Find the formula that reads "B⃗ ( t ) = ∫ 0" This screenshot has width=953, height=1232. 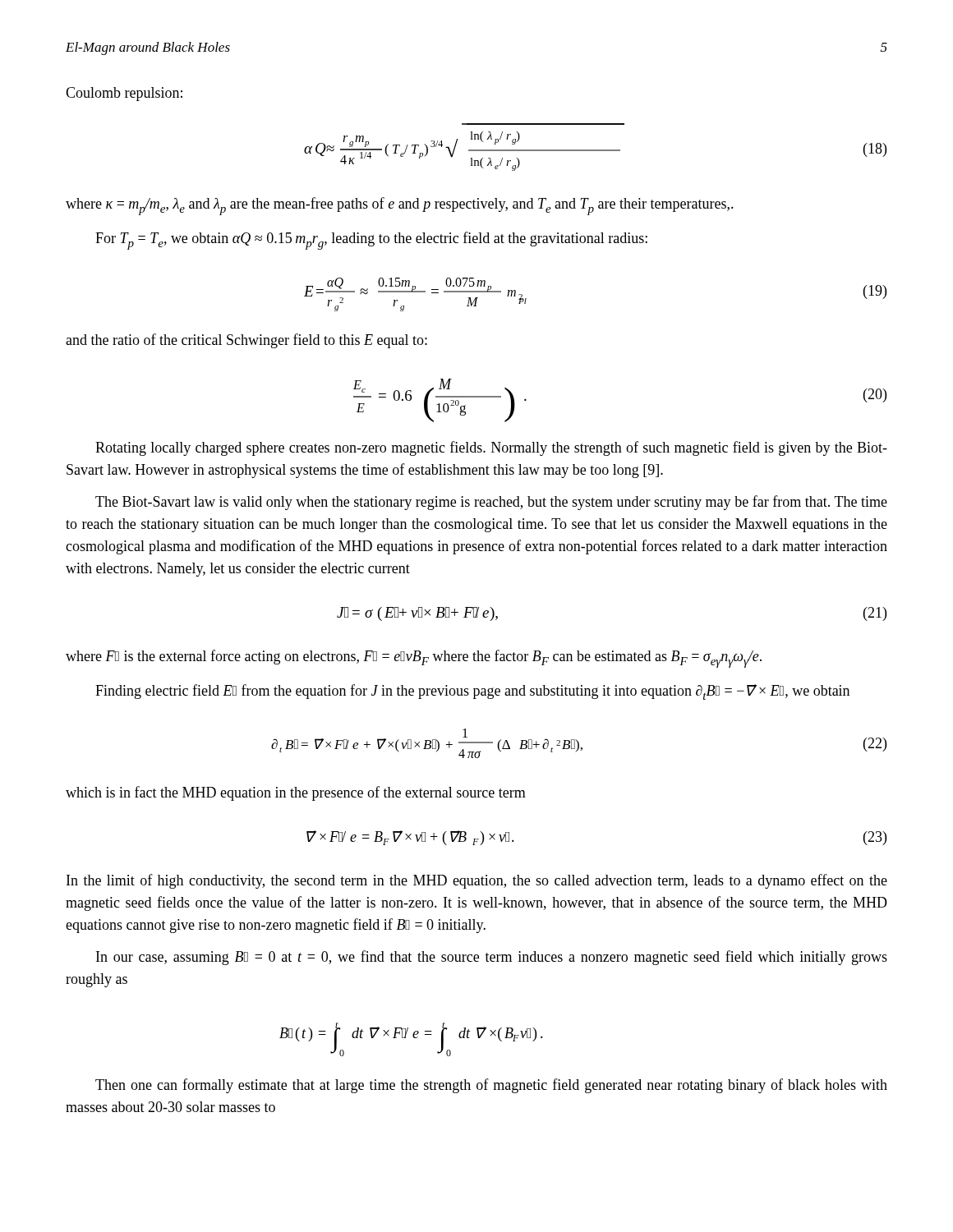(x=476, y=1033)
